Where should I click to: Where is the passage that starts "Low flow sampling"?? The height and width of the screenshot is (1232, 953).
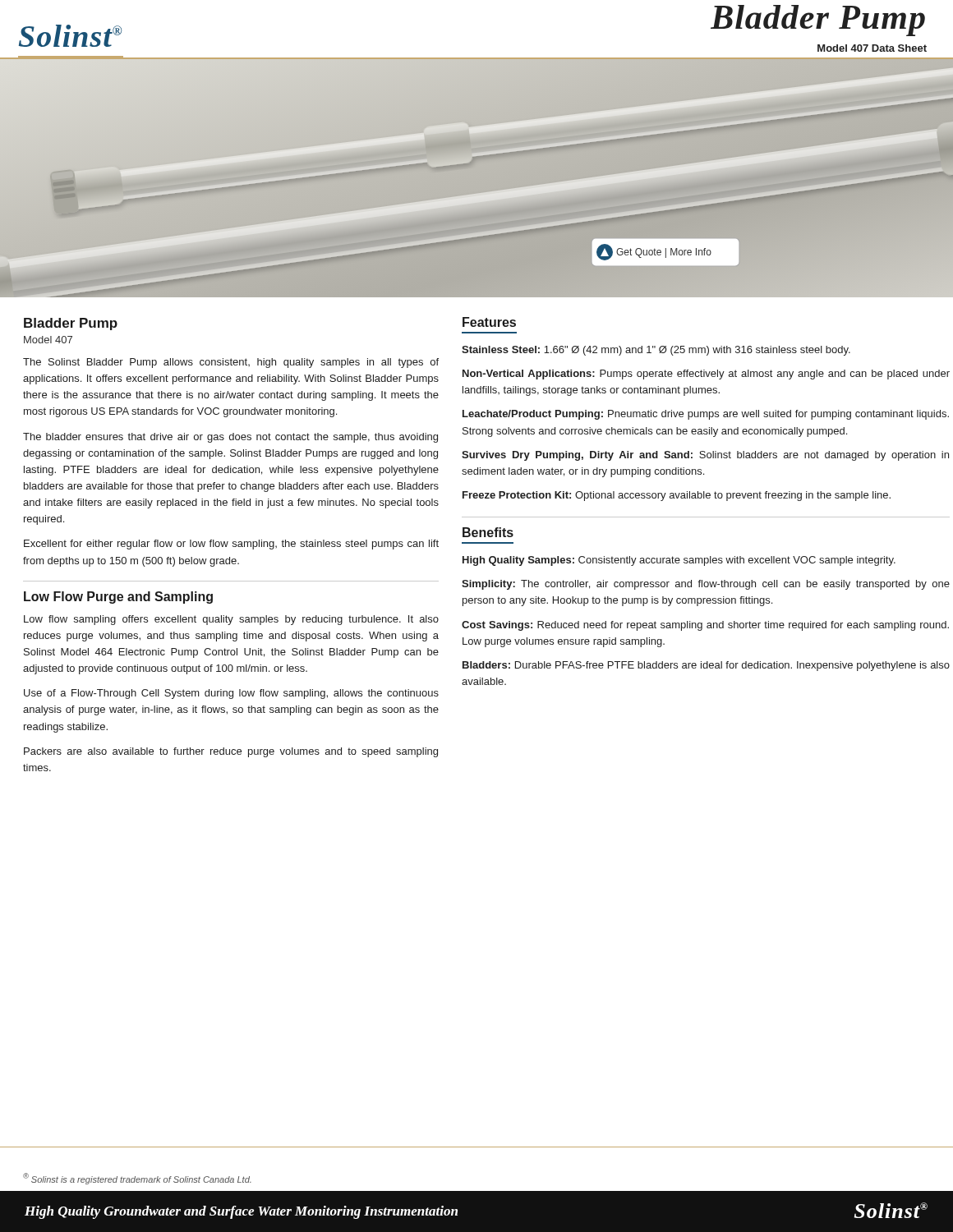[x=231, y=643]
